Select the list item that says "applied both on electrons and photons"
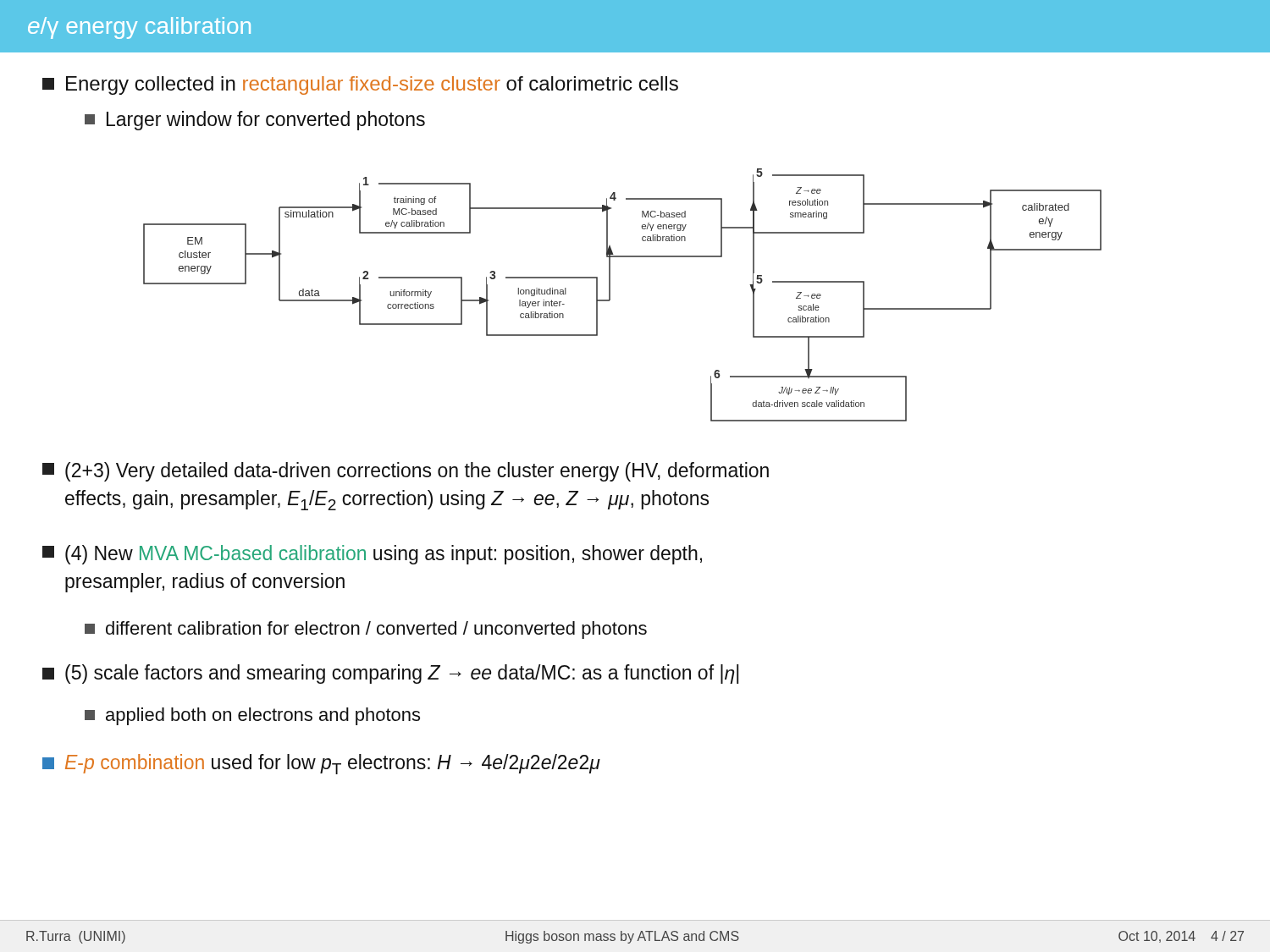The height and width of the screenshot is (952, 1270). point(253,715)
